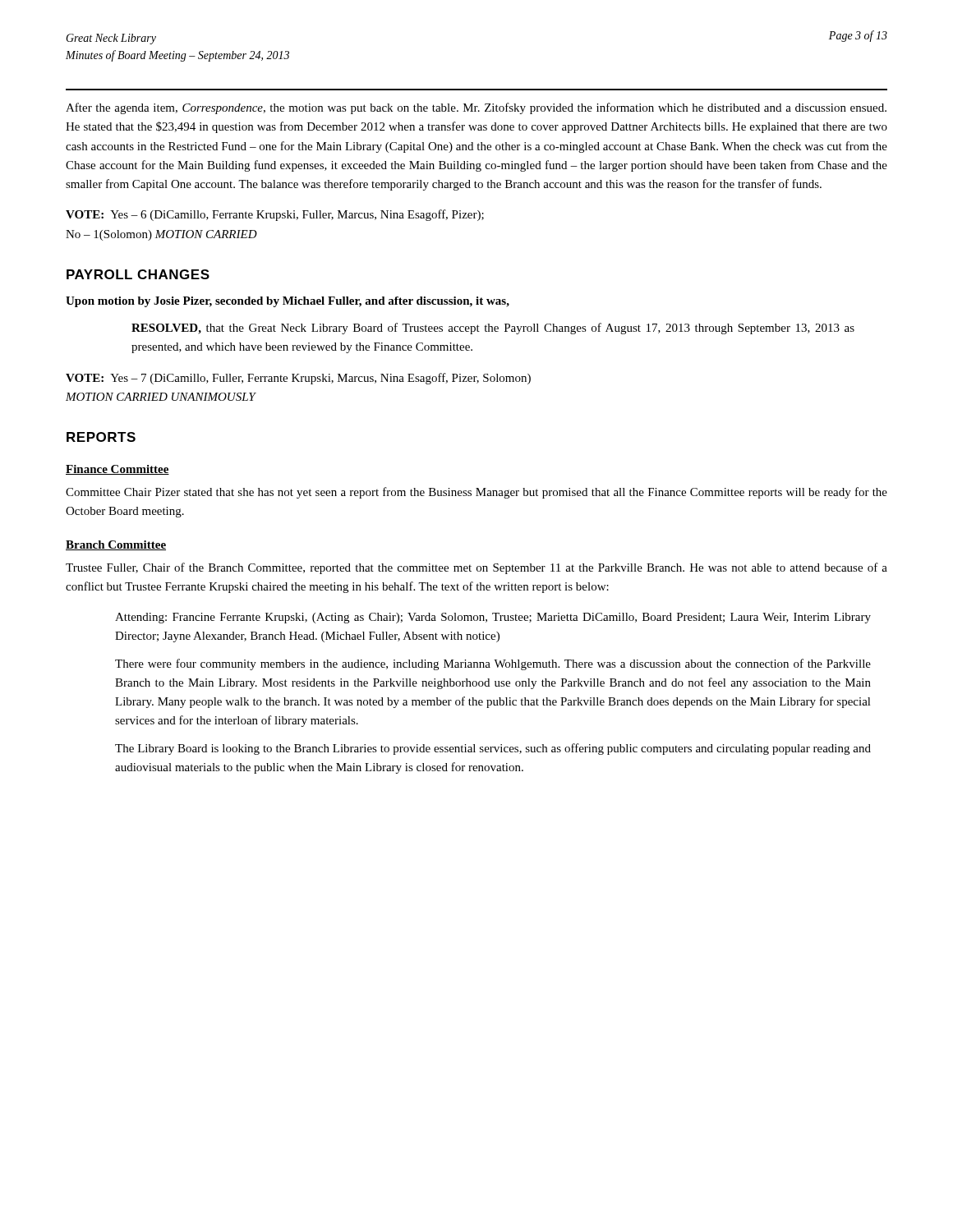Click the passage that begins "Upon motion by Josie"
This screenshot has height=1232, width=953.
(288, 300)
